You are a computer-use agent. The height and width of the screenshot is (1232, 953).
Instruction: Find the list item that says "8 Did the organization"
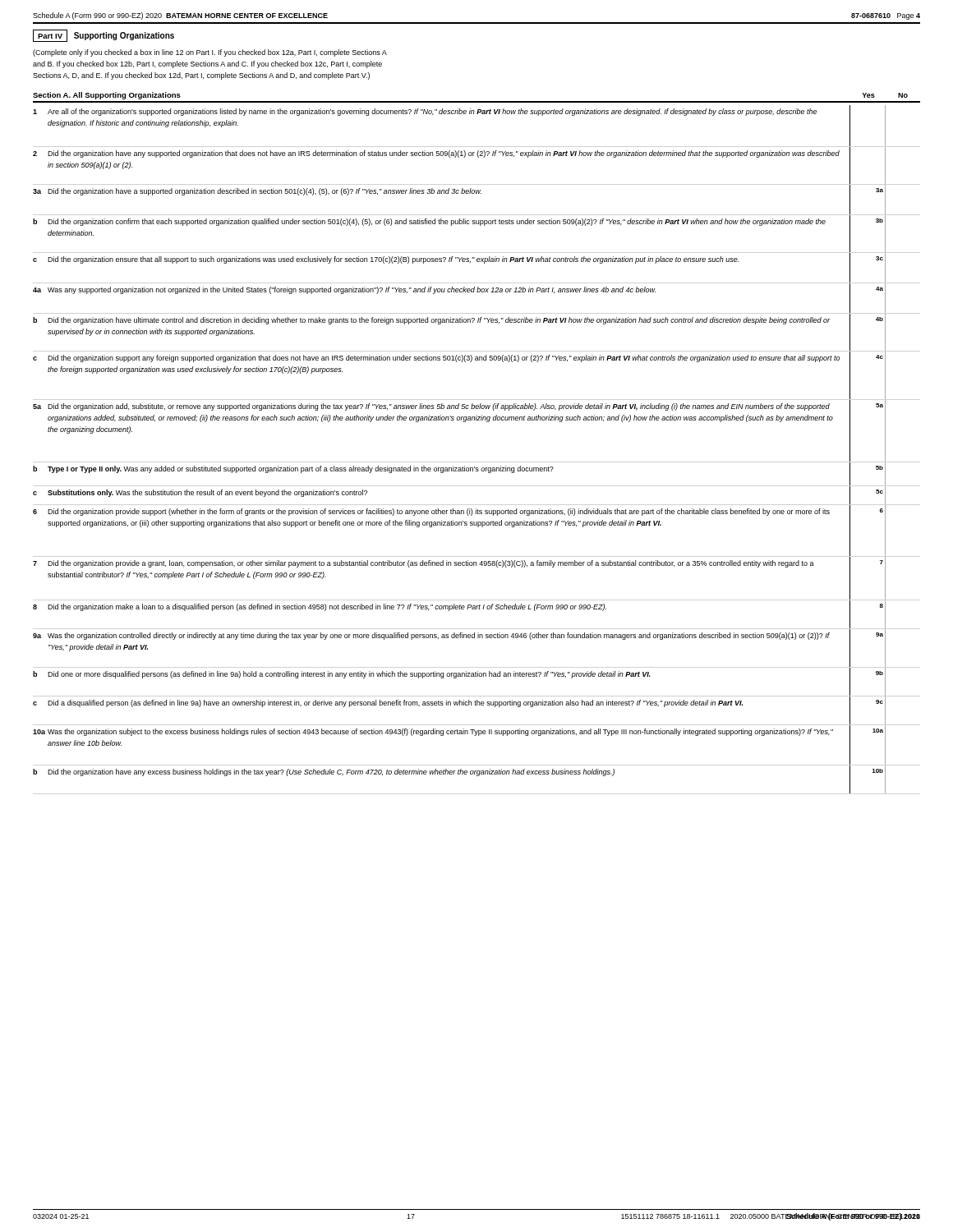[476, 614]
